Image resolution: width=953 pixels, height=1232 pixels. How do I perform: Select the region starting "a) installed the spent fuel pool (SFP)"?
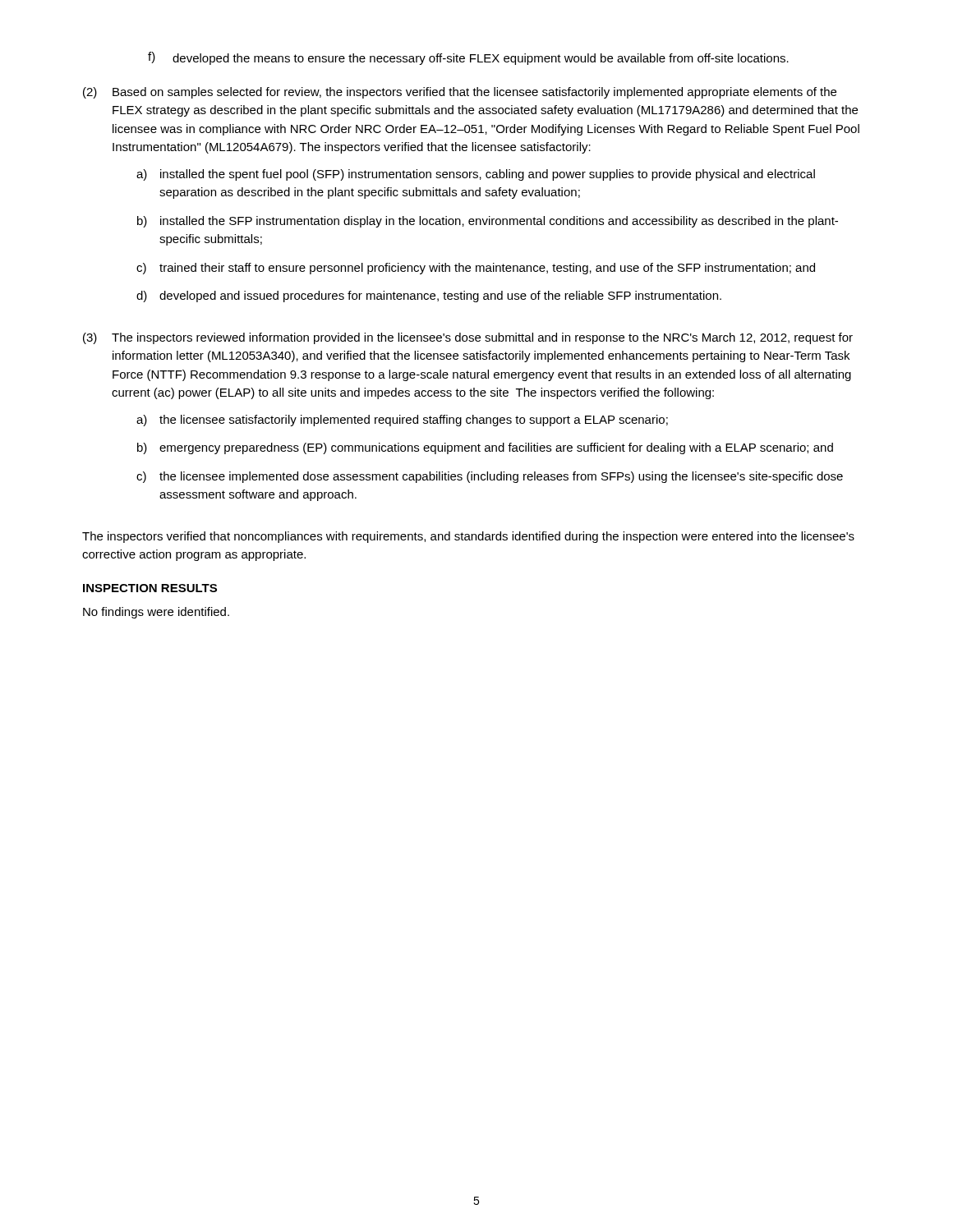[504, 183]
